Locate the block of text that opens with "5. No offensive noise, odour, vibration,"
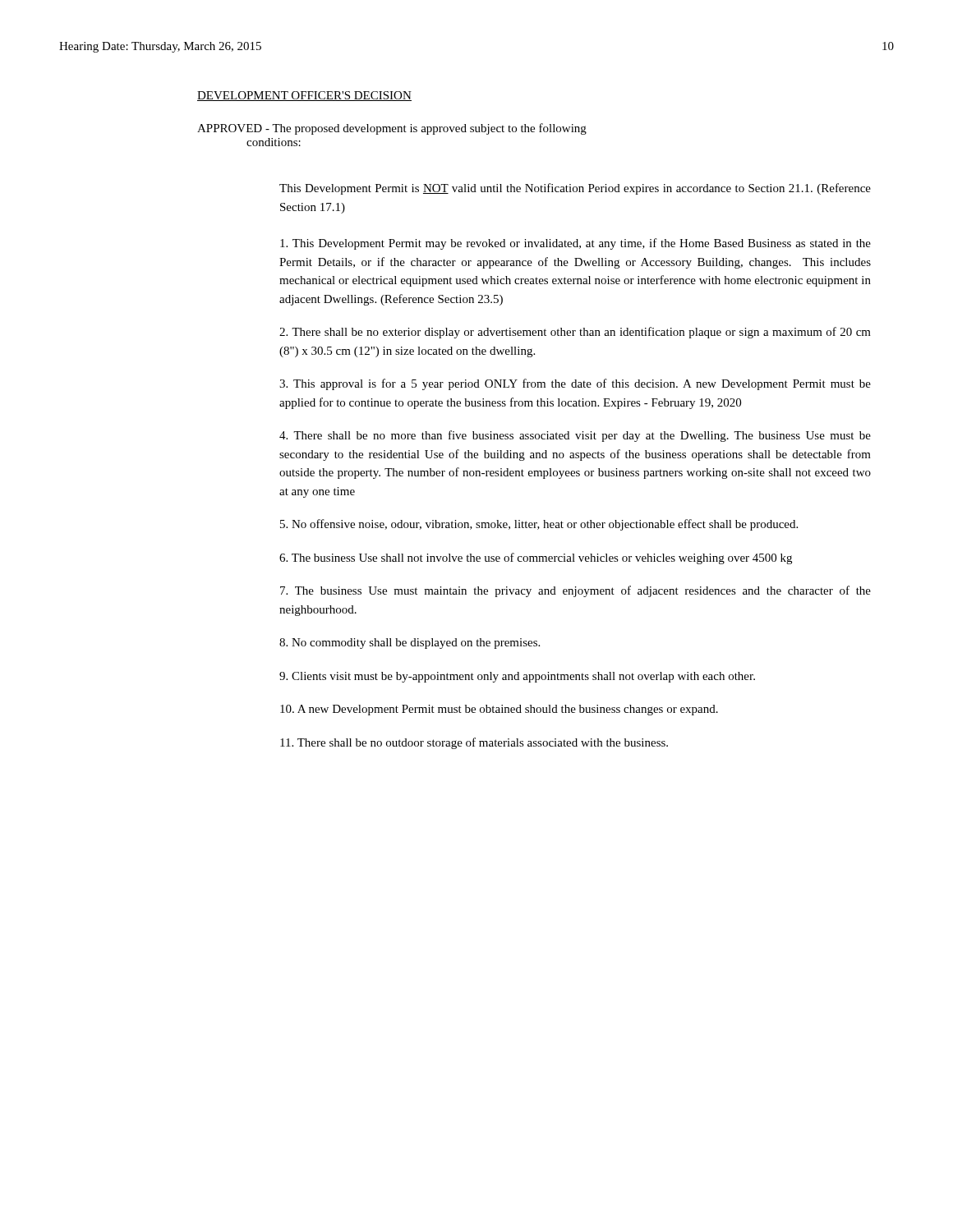 [x=539, y=524]
